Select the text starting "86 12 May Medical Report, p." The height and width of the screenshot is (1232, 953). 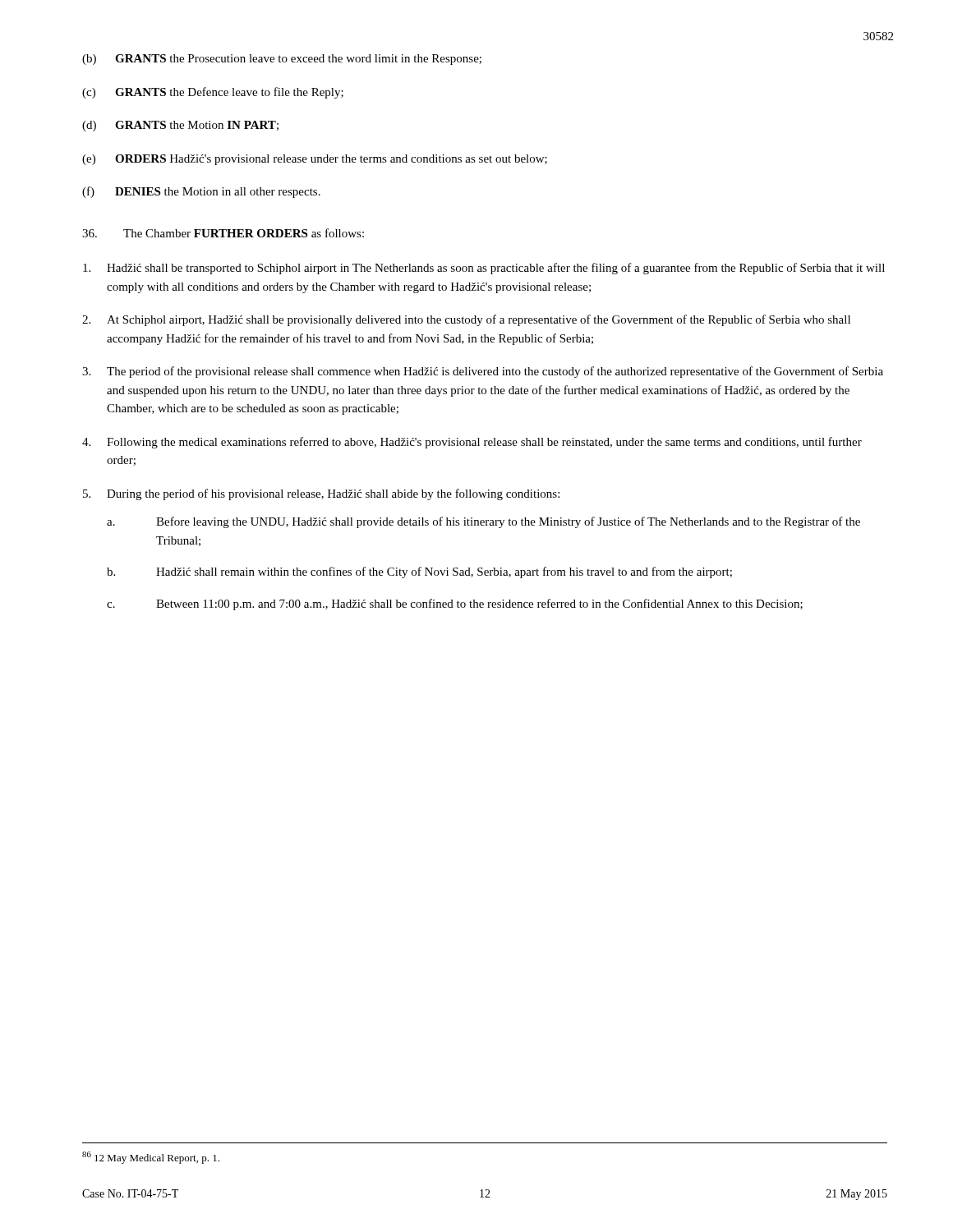pos(151,1157)
